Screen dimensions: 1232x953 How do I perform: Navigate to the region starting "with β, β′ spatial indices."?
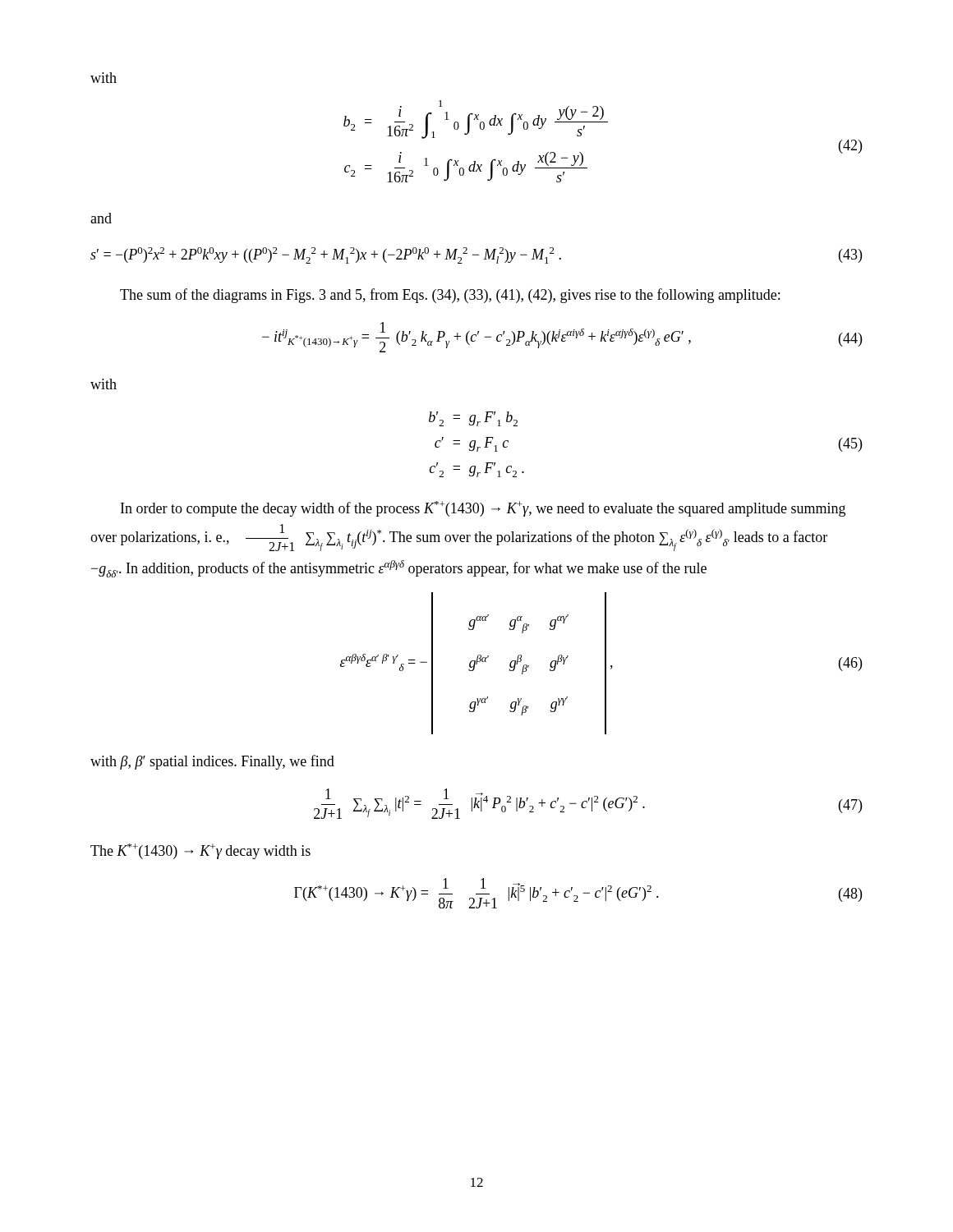tap(212, 761)
